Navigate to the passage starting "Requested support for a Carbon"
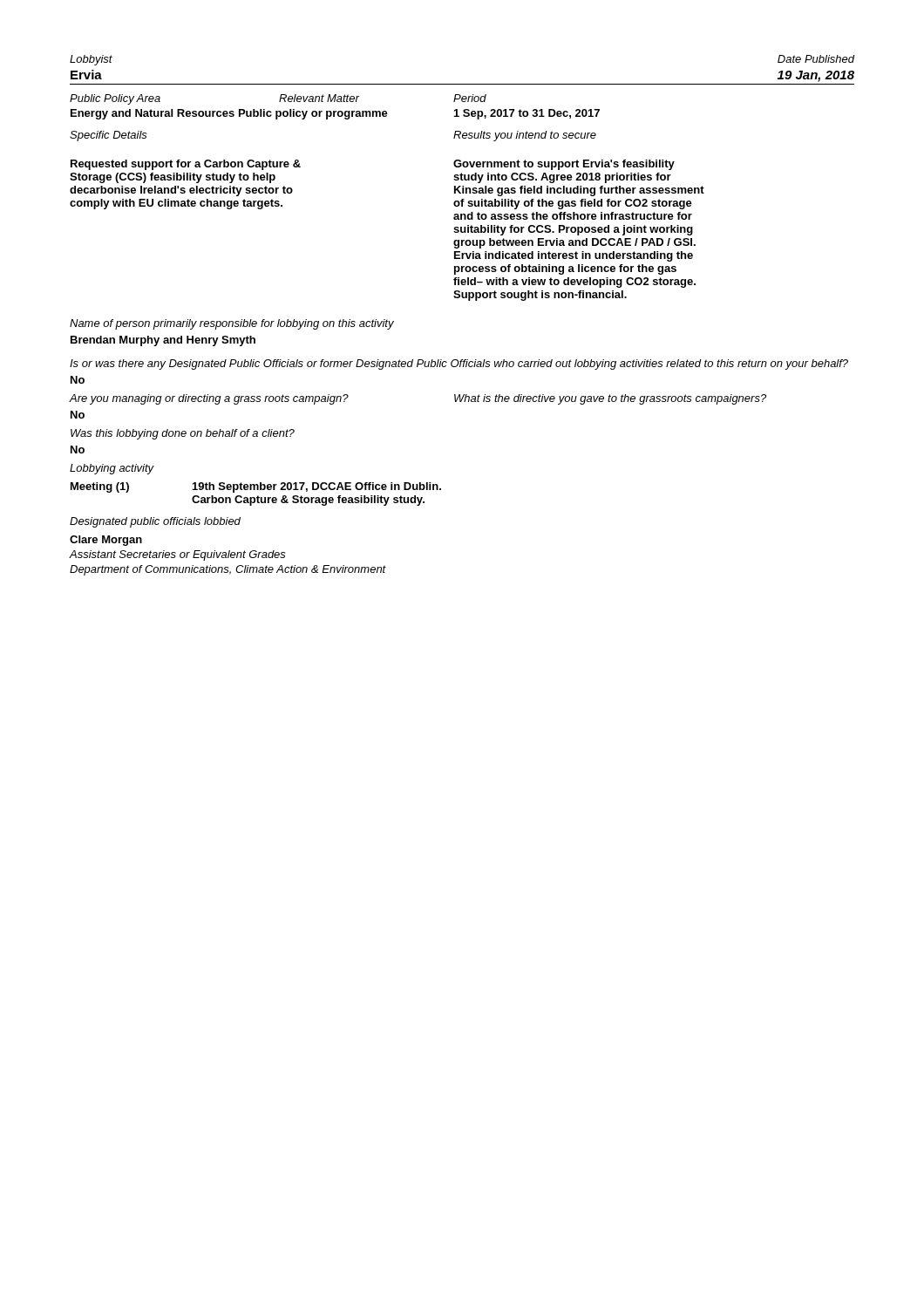This screenshot has width=924, height=1308. pyautogui.click(x=462, y=229)
